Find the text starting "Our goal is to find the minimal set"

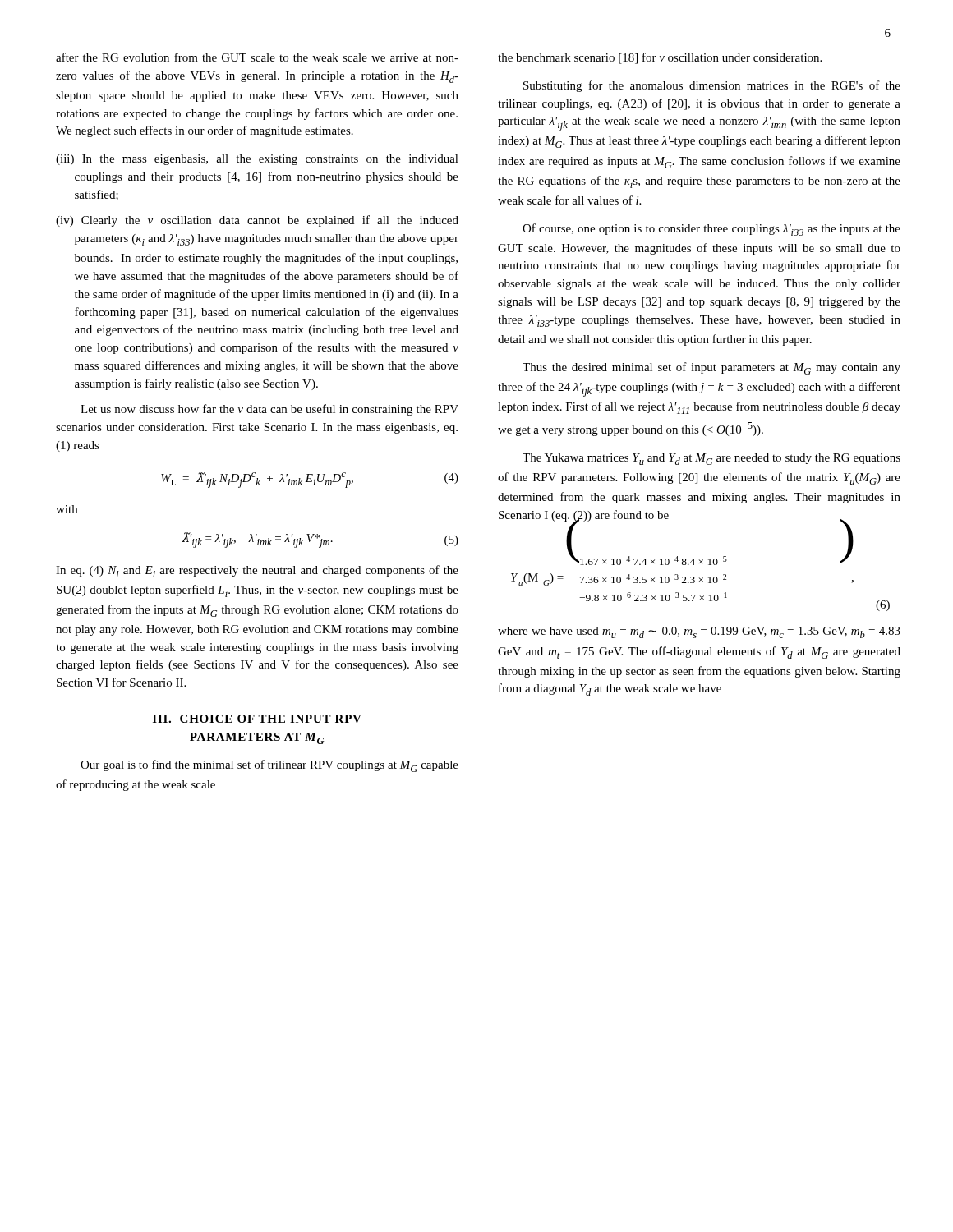tap(257, 774)
